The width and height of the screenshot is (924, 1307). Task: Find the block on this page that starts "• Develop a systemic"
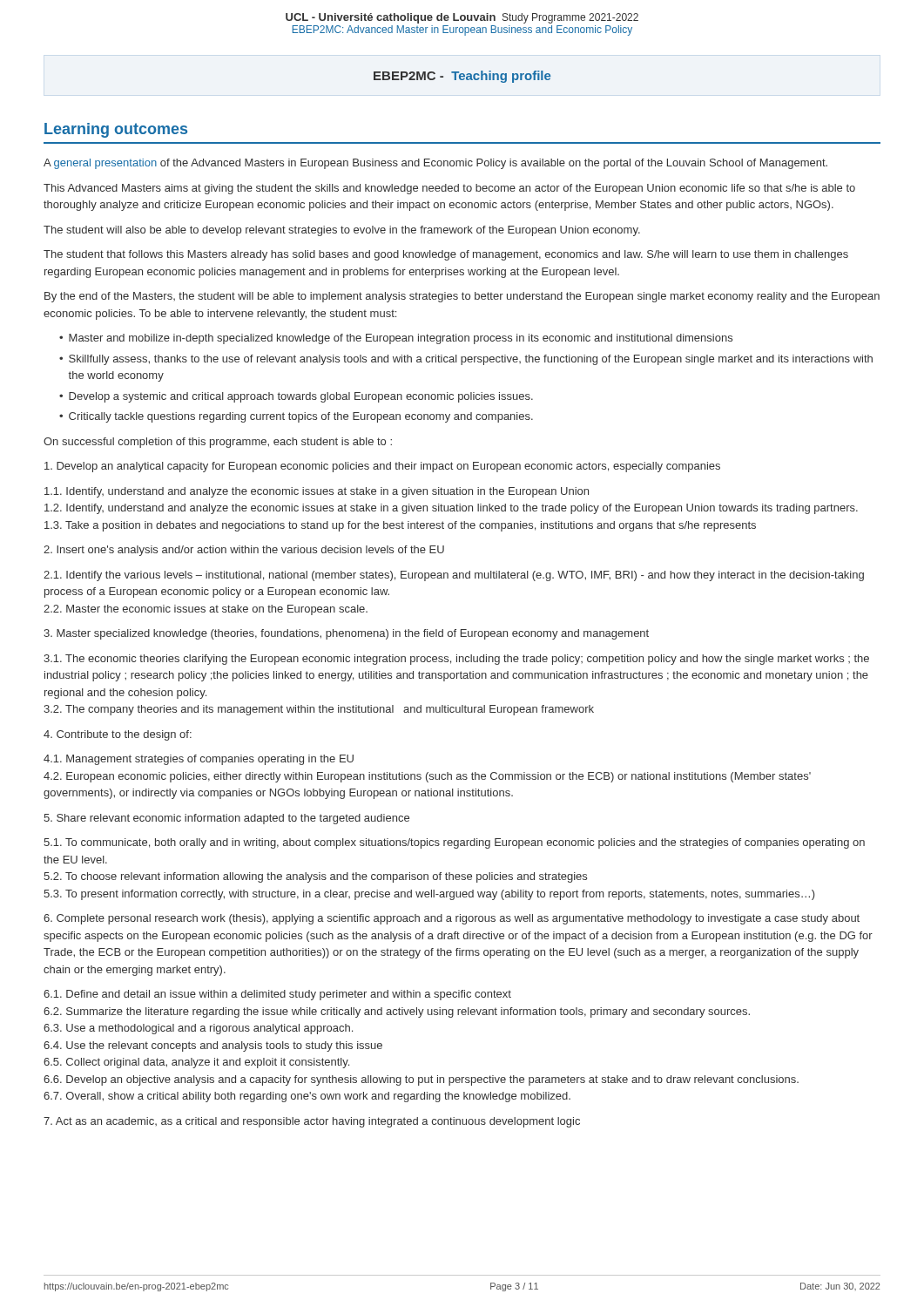pyautogui.click(x=296, y=396)
